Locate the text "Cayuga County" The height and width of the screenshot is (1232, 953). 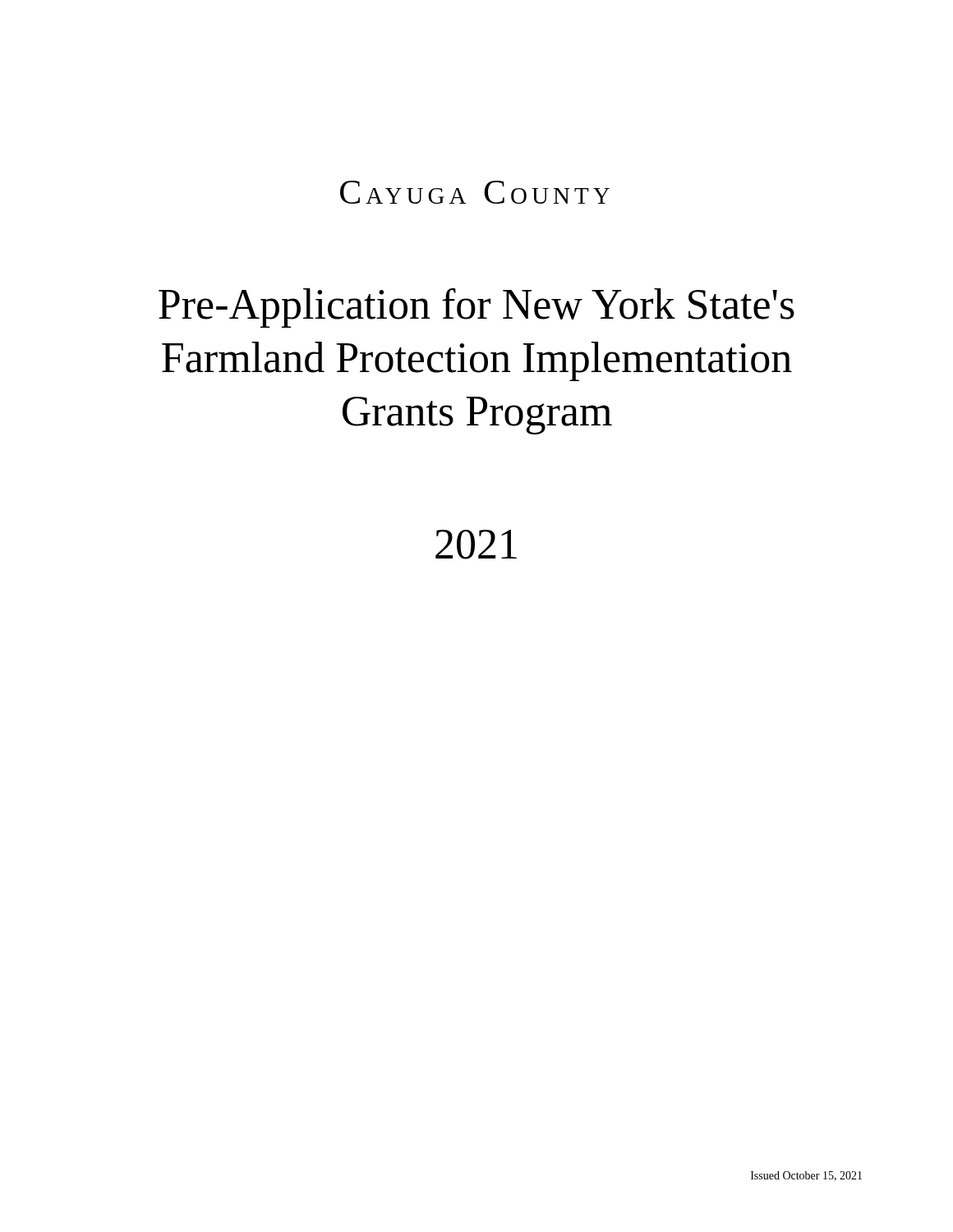pos(476,192)
